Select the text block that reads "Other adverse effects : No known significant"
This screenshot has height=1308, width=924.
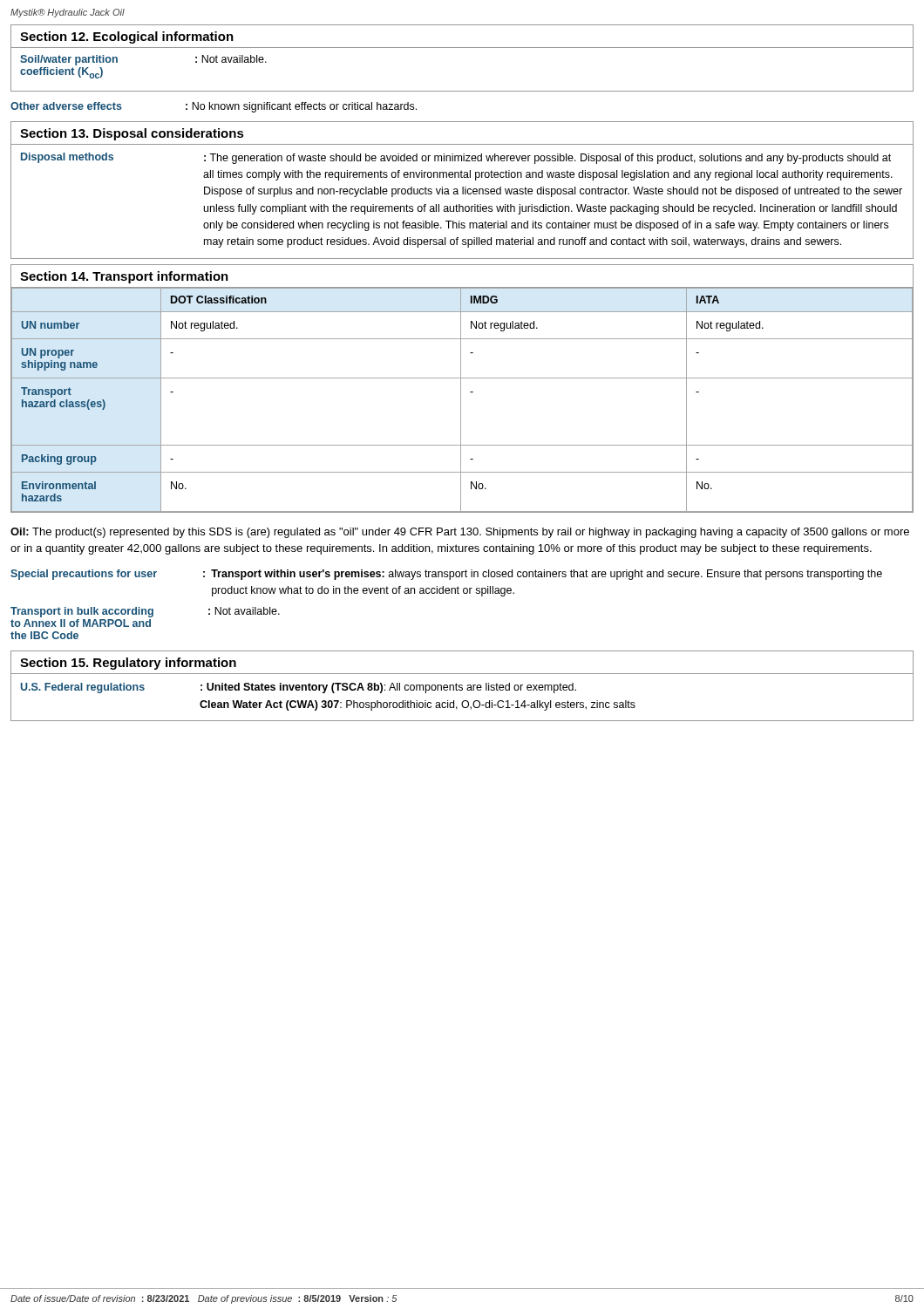click(x=214, y=106)
